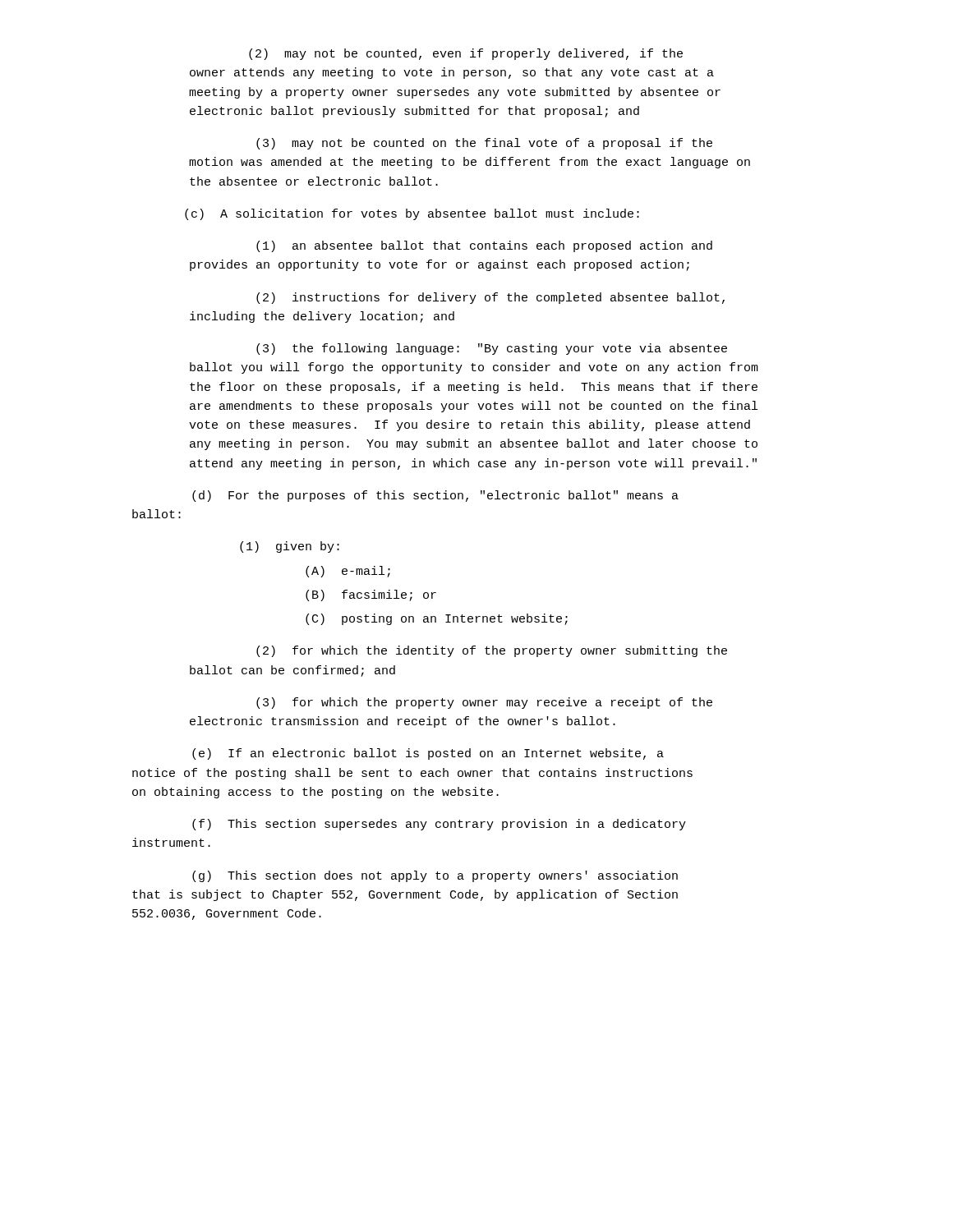Image resolution: width=953 pixels, height=1232 pixels.
Task: Click the passage that begins "(2) may not be"
Action: [433, 83]
